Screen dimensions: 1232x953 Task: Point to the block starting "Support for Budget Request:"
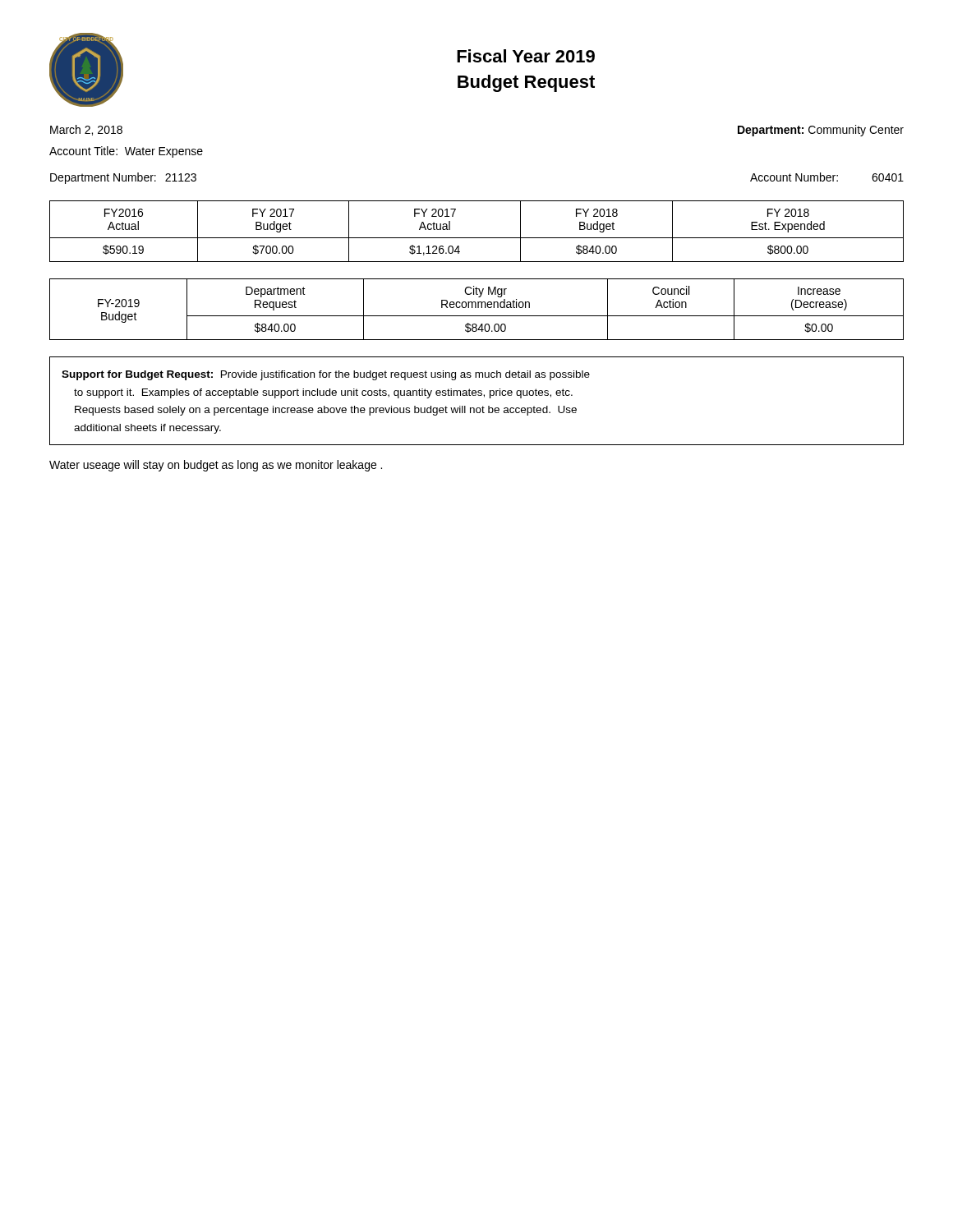point(326,401)
